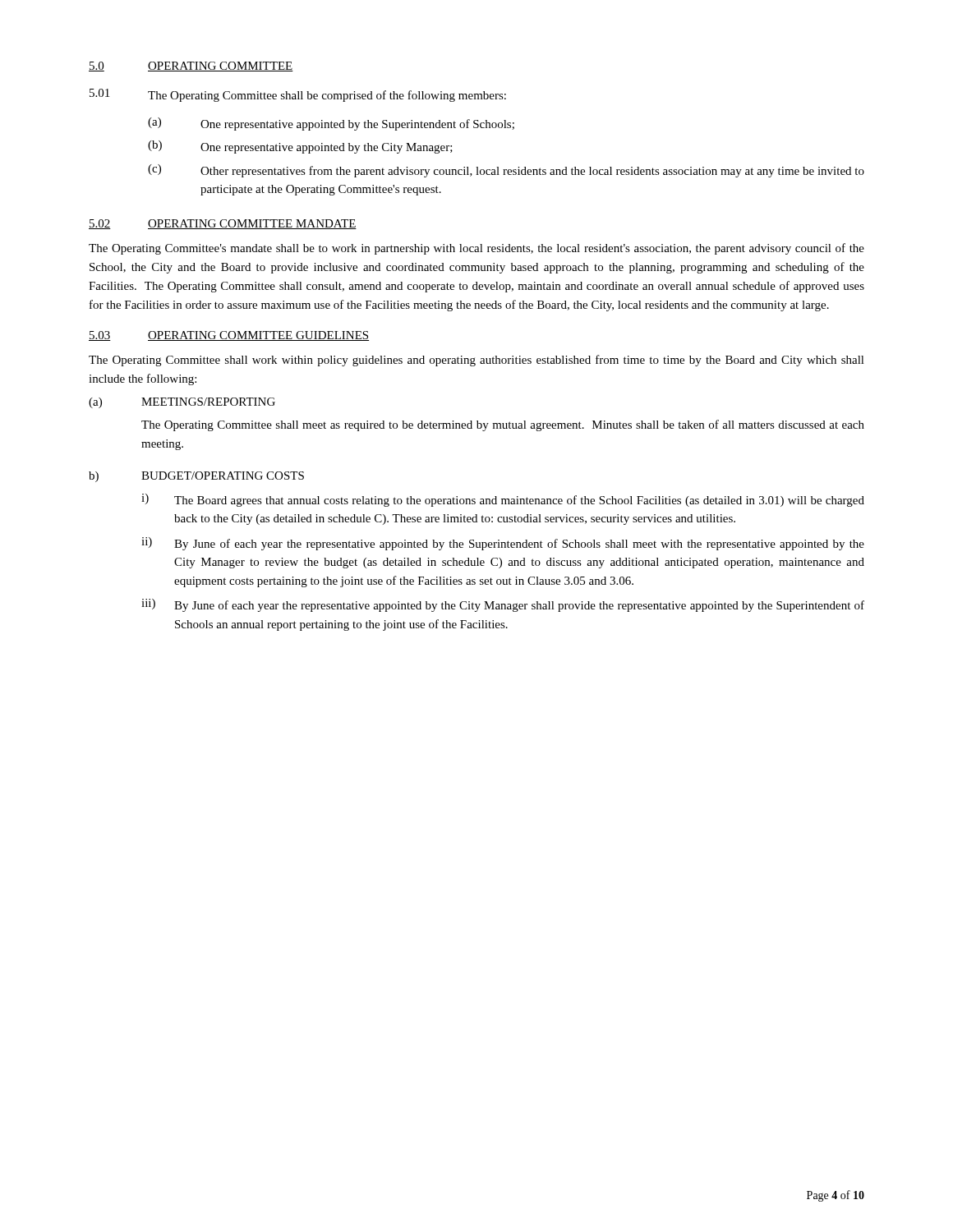Viewport: 953px width, 1232px height.
Task: Locate the passage starting "(c) Other representatives"
Action: pos(506,180)
